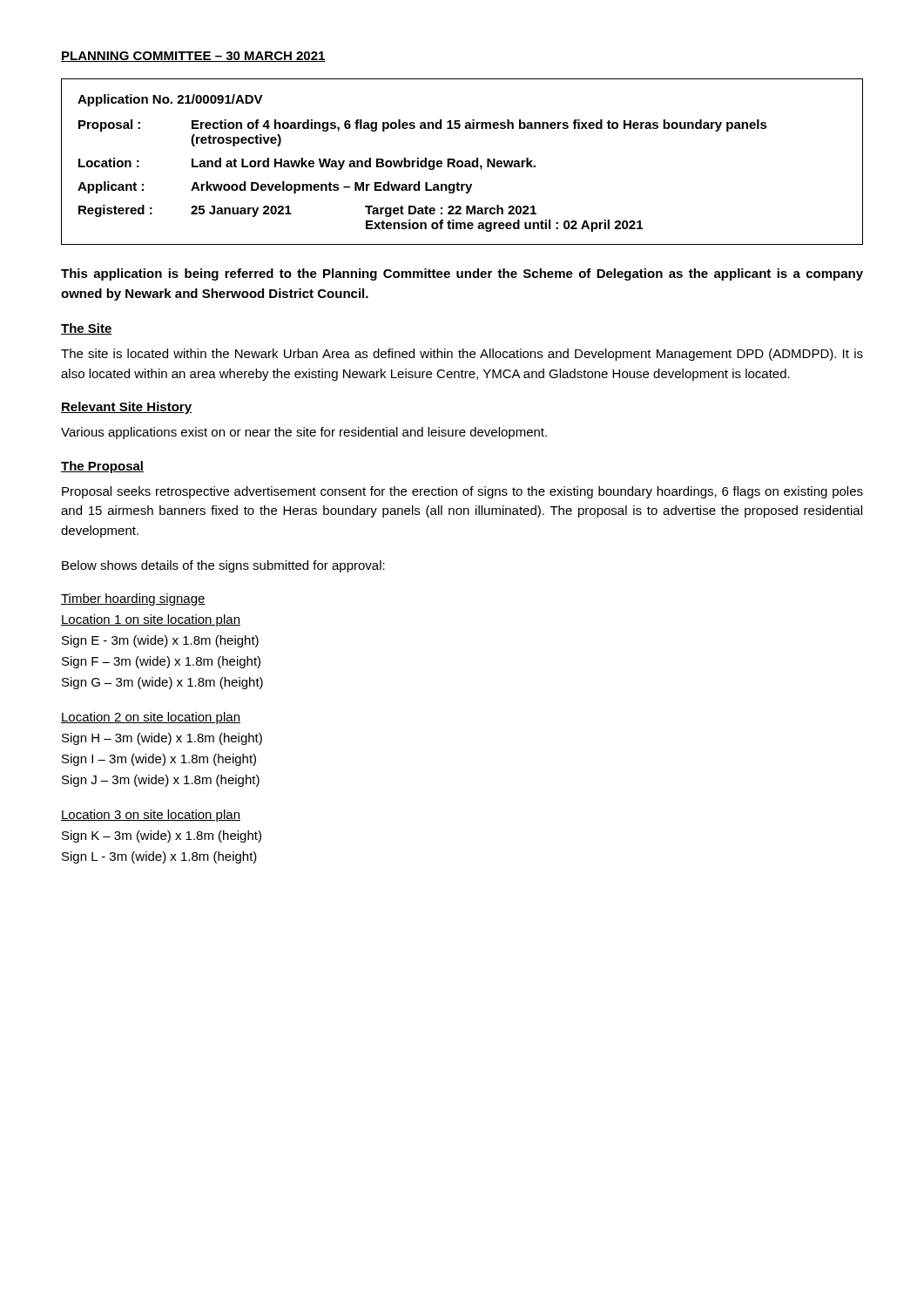Find the list item that reads "Location 2 on site location plan"

(x=151, y=718)
